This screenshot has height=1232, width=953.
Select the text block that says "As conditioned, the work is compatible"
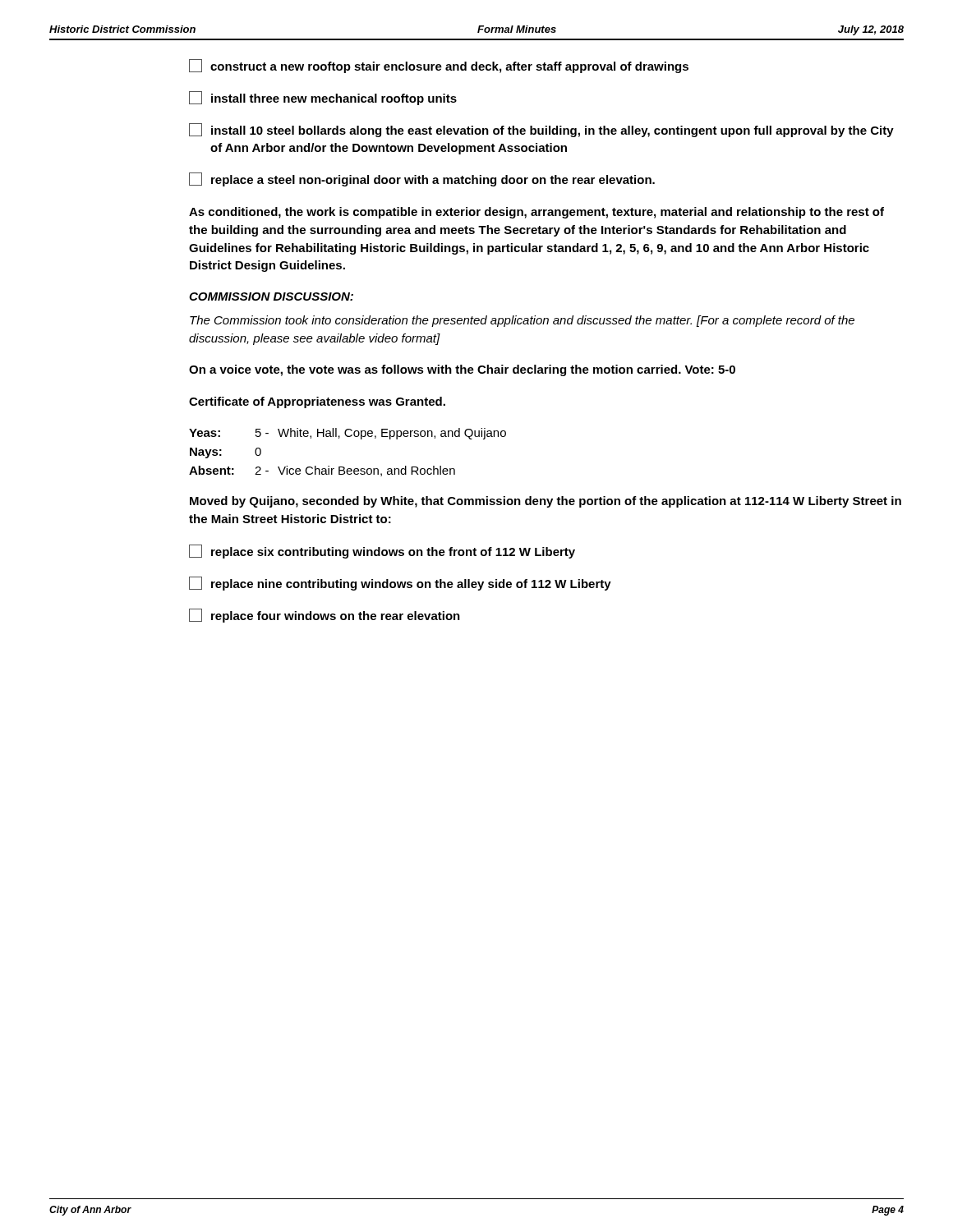tap(536, 238)
